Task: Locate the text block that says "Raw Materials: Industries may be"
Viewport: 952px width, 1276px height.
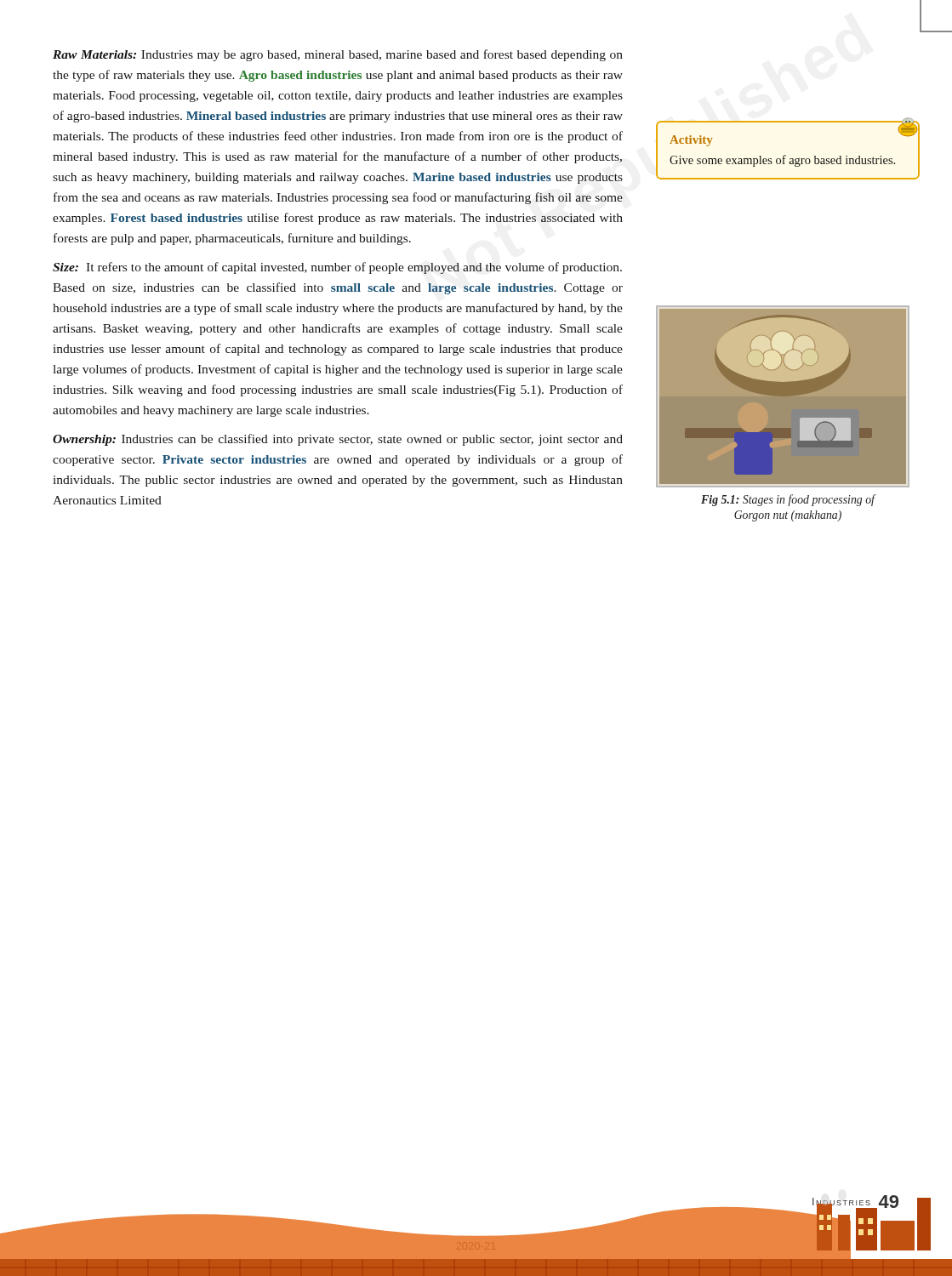Action: (338, 277)
